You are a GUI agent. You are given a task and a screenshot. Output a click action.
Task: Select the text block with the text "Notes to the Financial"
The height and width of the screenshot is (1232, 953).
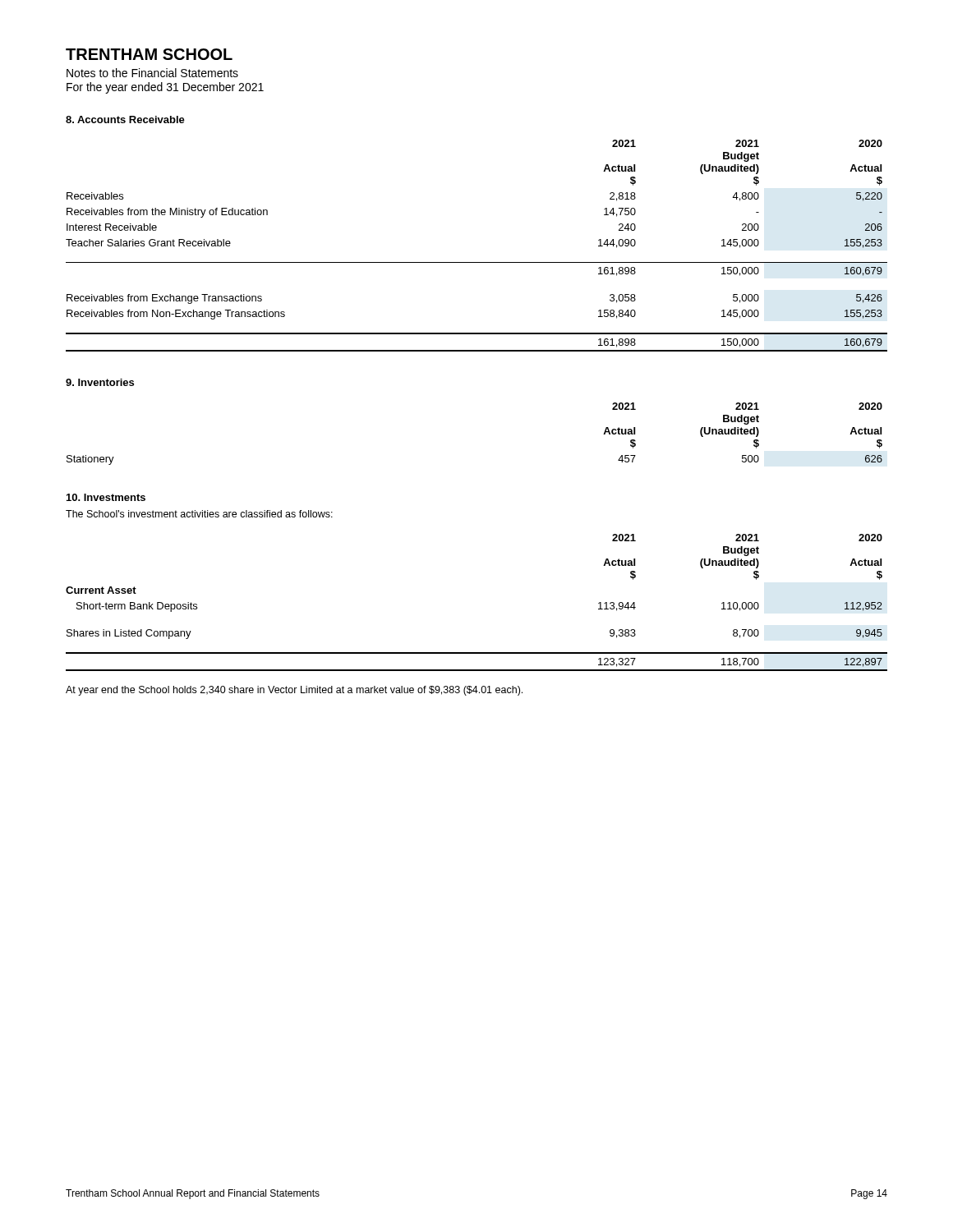point(152,73)
